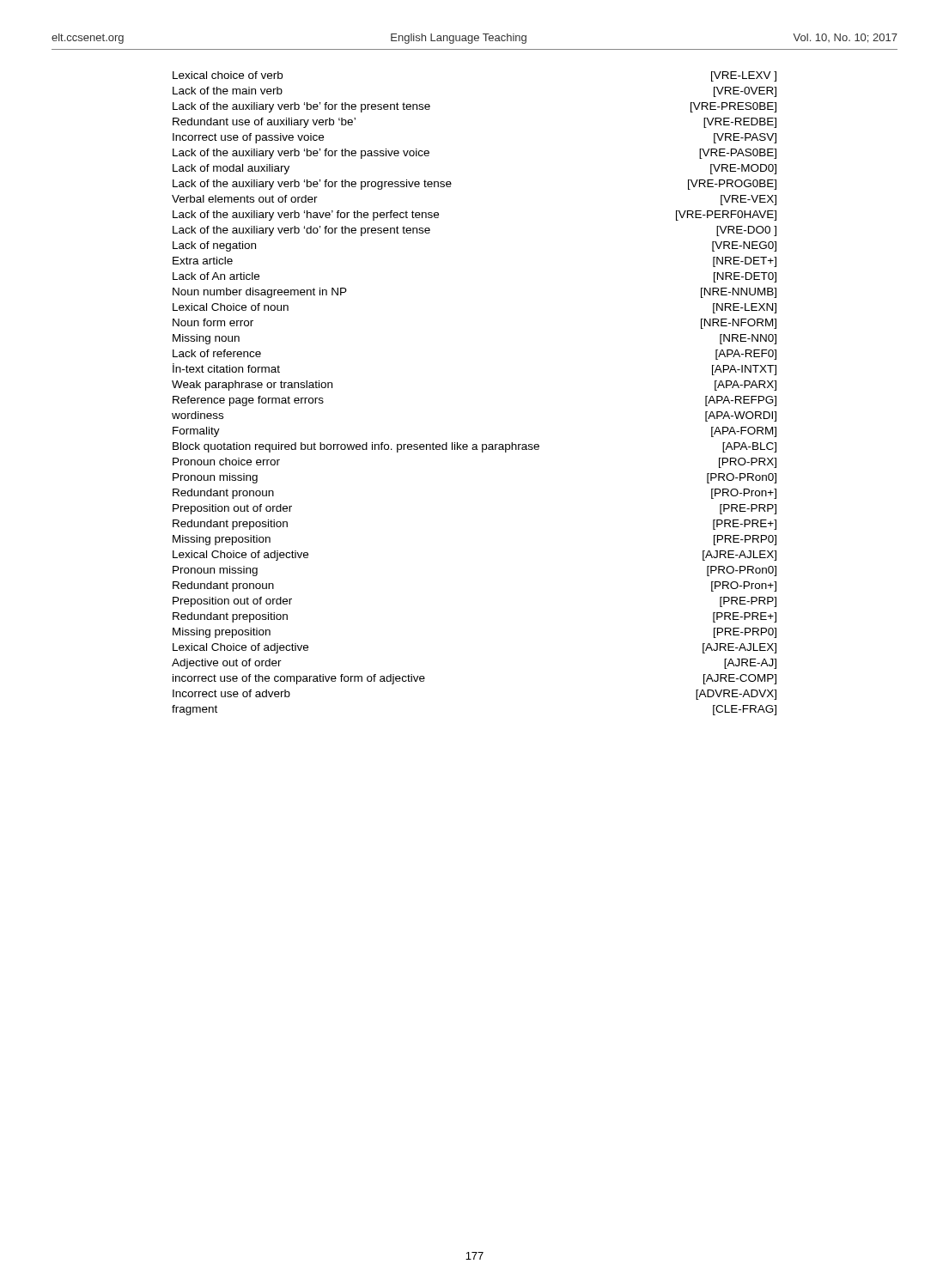Select the list item containing "Formality [APA-FORM]"
This screenshot has width=949, height=1288.
(x=194, y=431)
